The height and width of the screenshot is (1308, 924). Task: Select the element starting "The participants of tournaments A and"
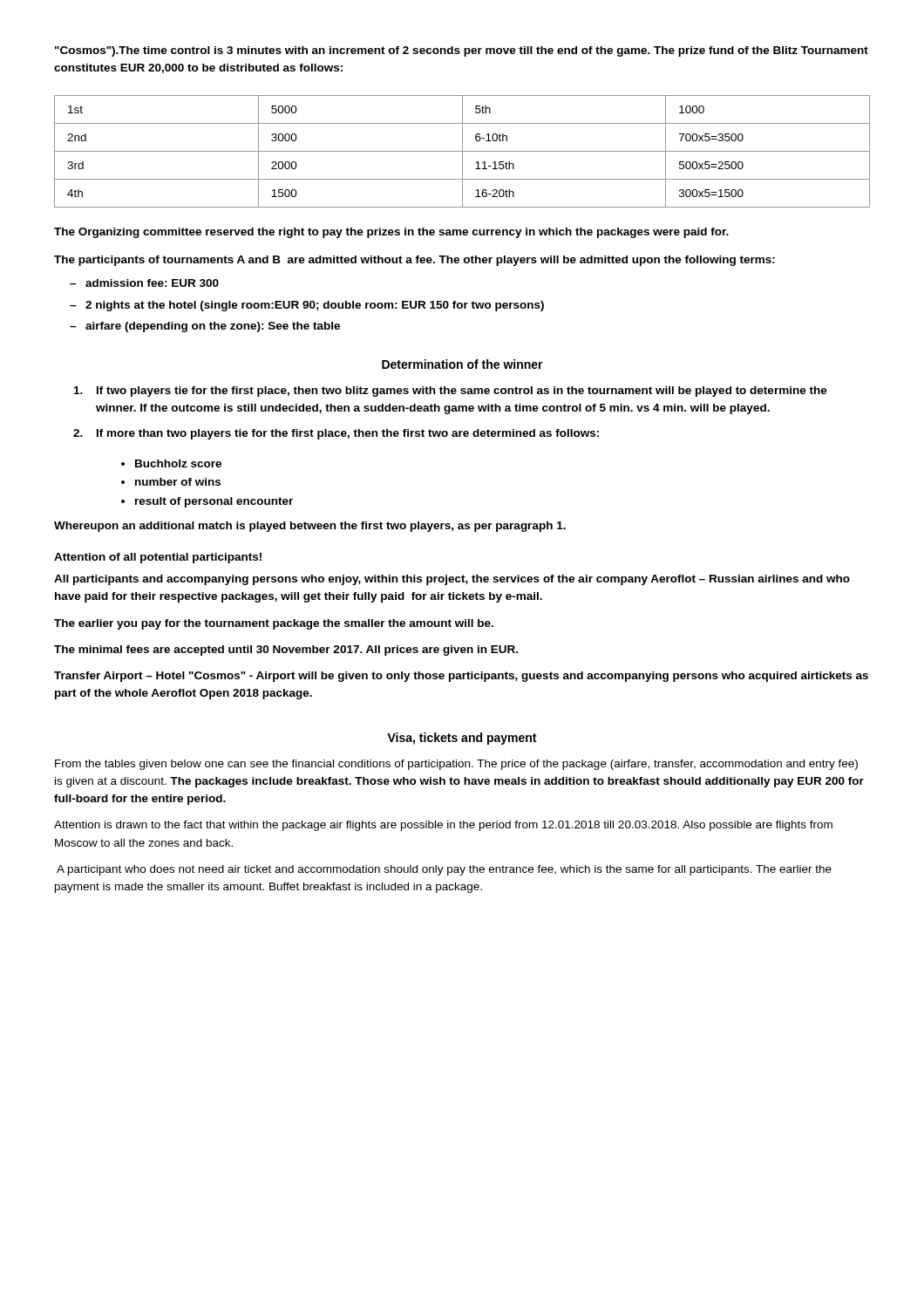415,259
